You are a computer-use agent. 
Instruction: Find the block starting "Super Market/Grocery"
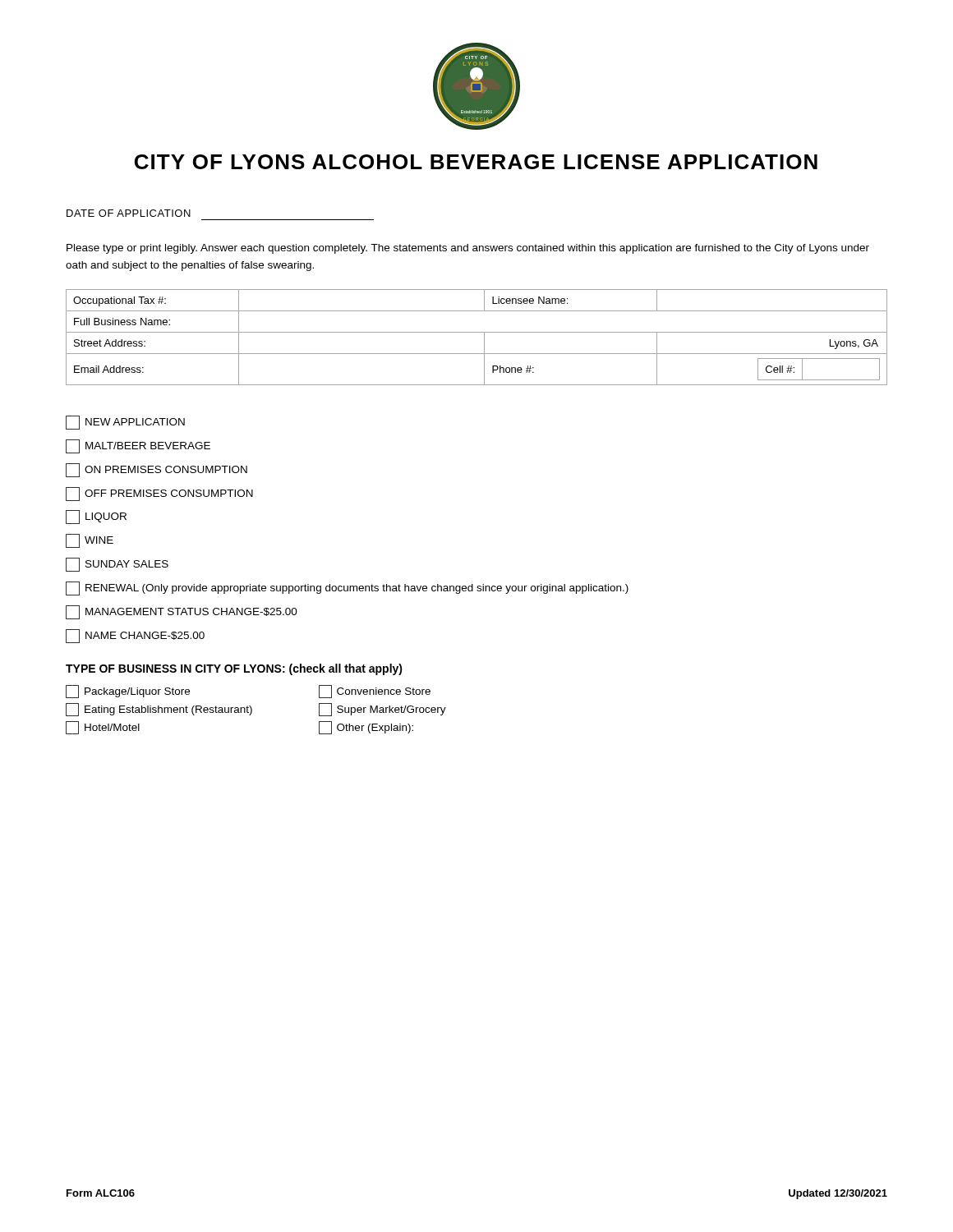(382, 709)
